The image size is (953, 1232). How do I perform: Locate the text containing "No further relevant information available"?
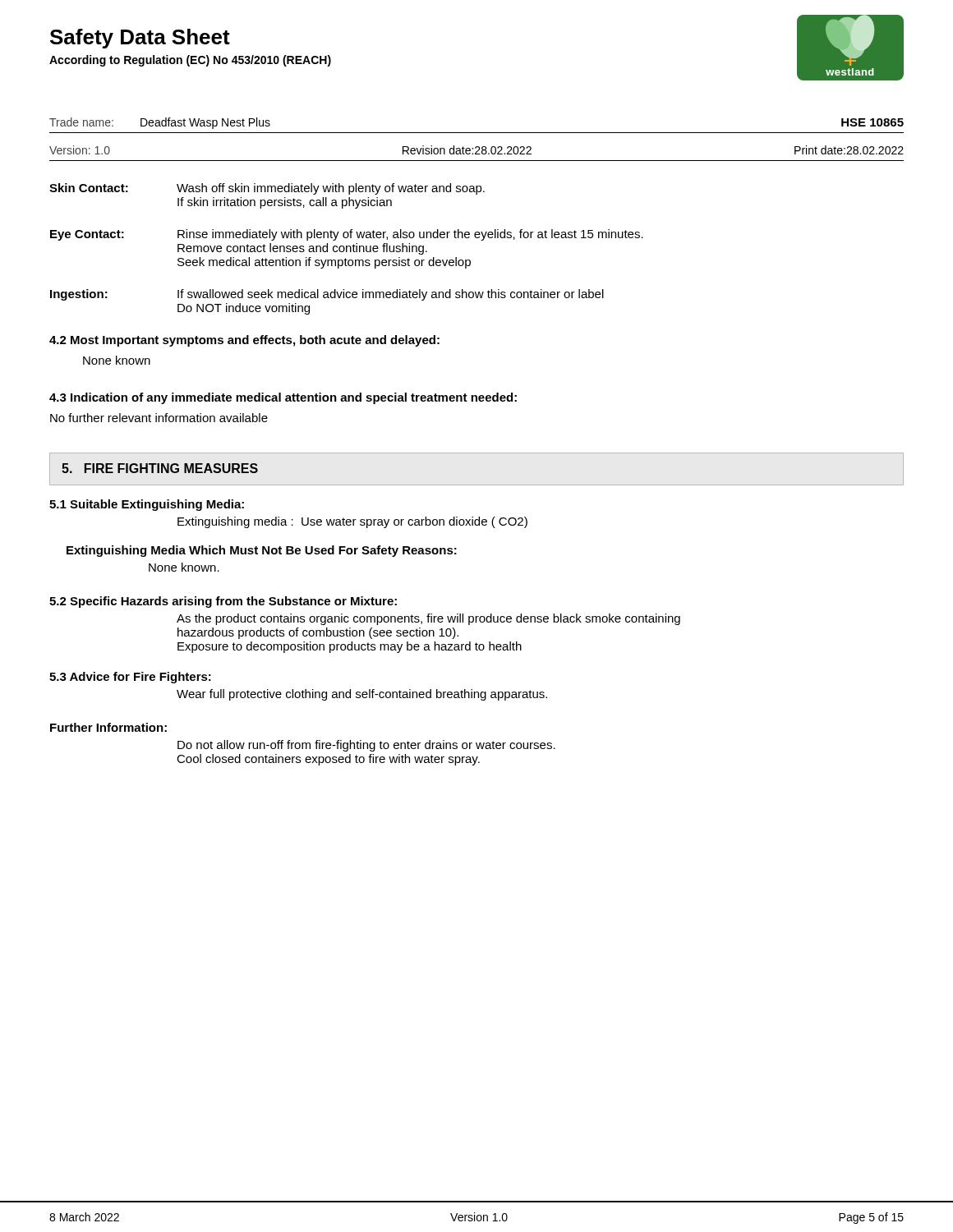point(159,418)
